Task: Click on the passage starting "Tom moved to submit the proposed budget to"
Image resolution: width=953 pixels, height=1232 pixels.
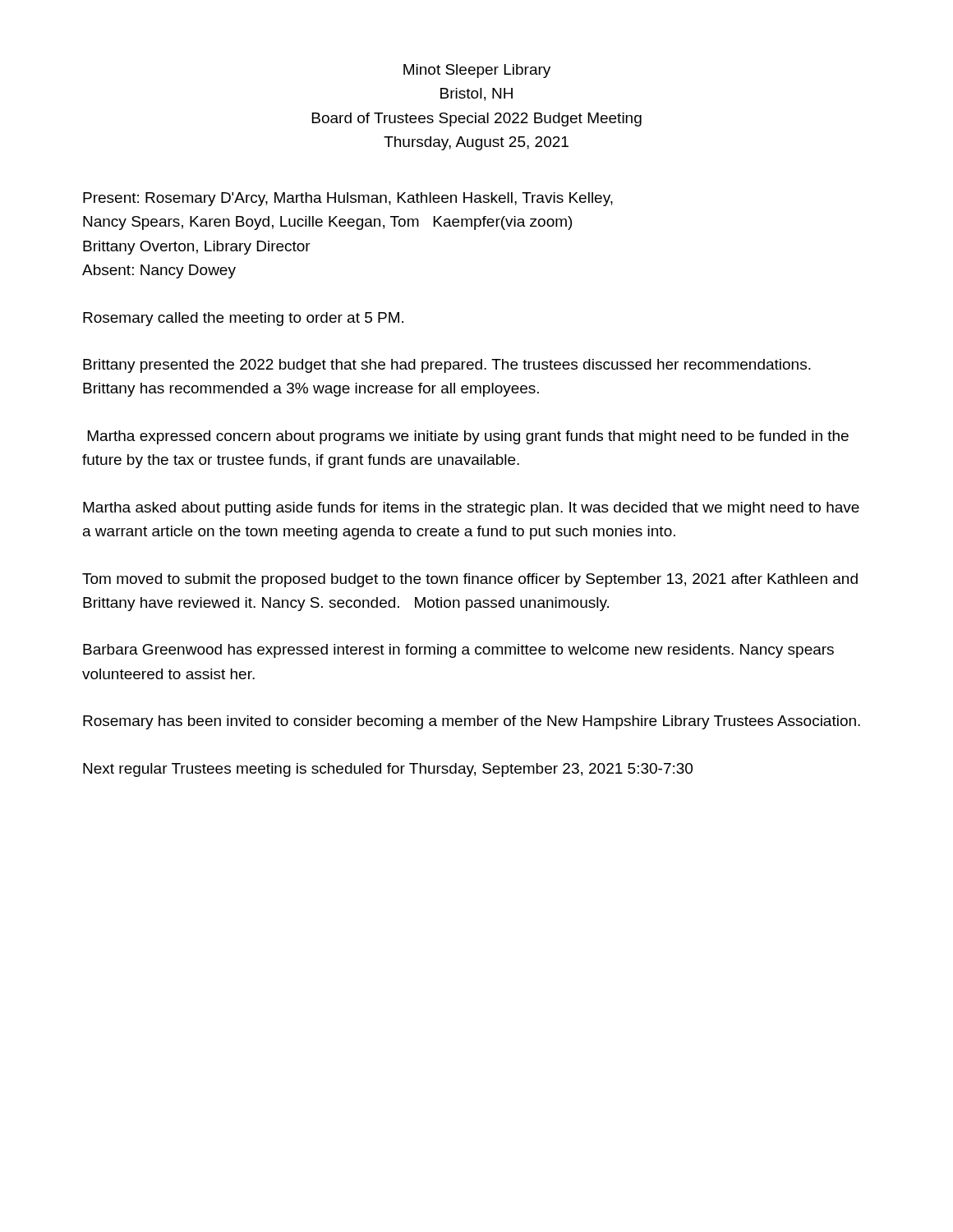Action: pos(470,590)
